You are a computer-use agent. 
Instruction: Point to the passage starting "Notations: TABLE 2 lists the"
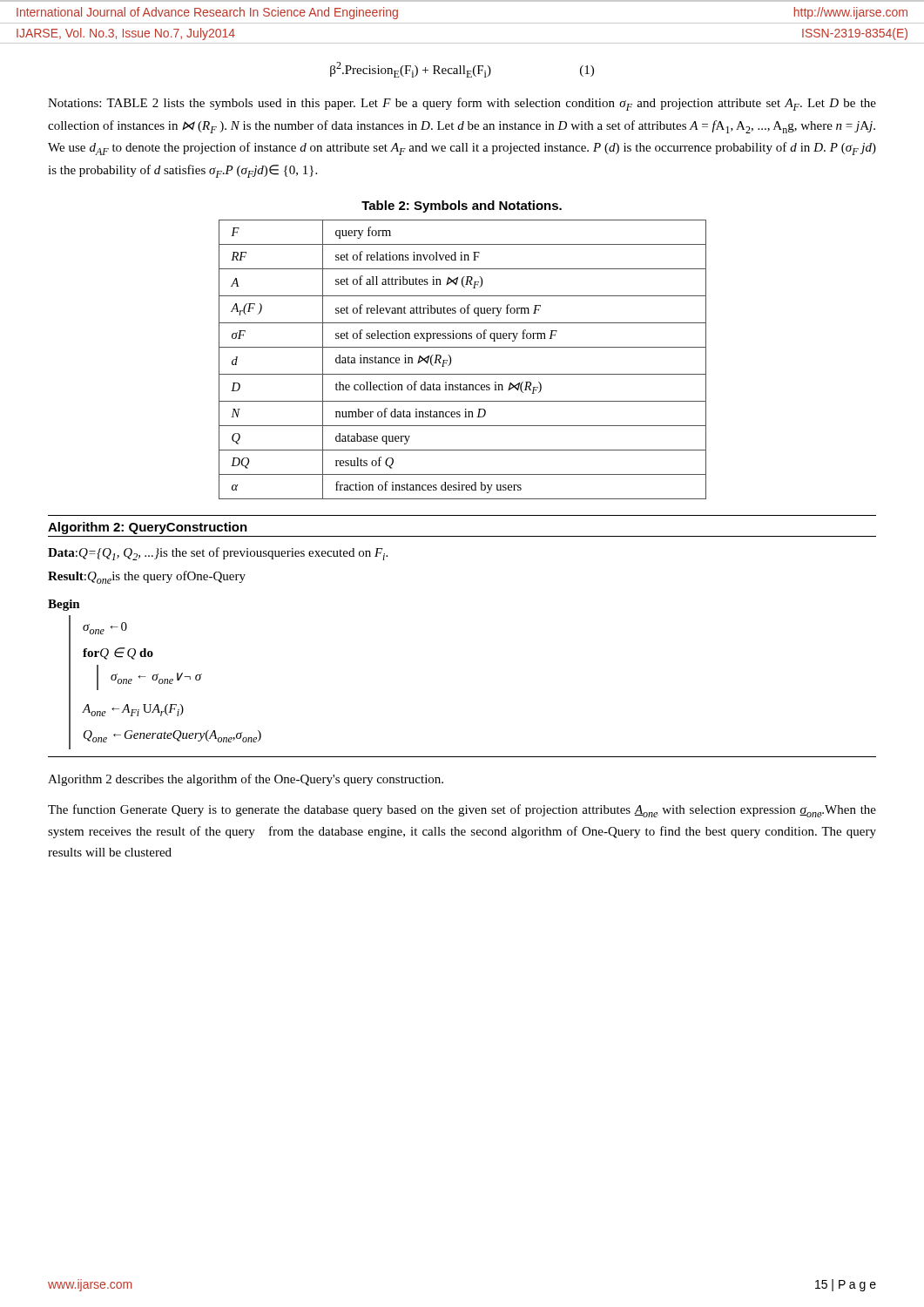tap(462, 138)
